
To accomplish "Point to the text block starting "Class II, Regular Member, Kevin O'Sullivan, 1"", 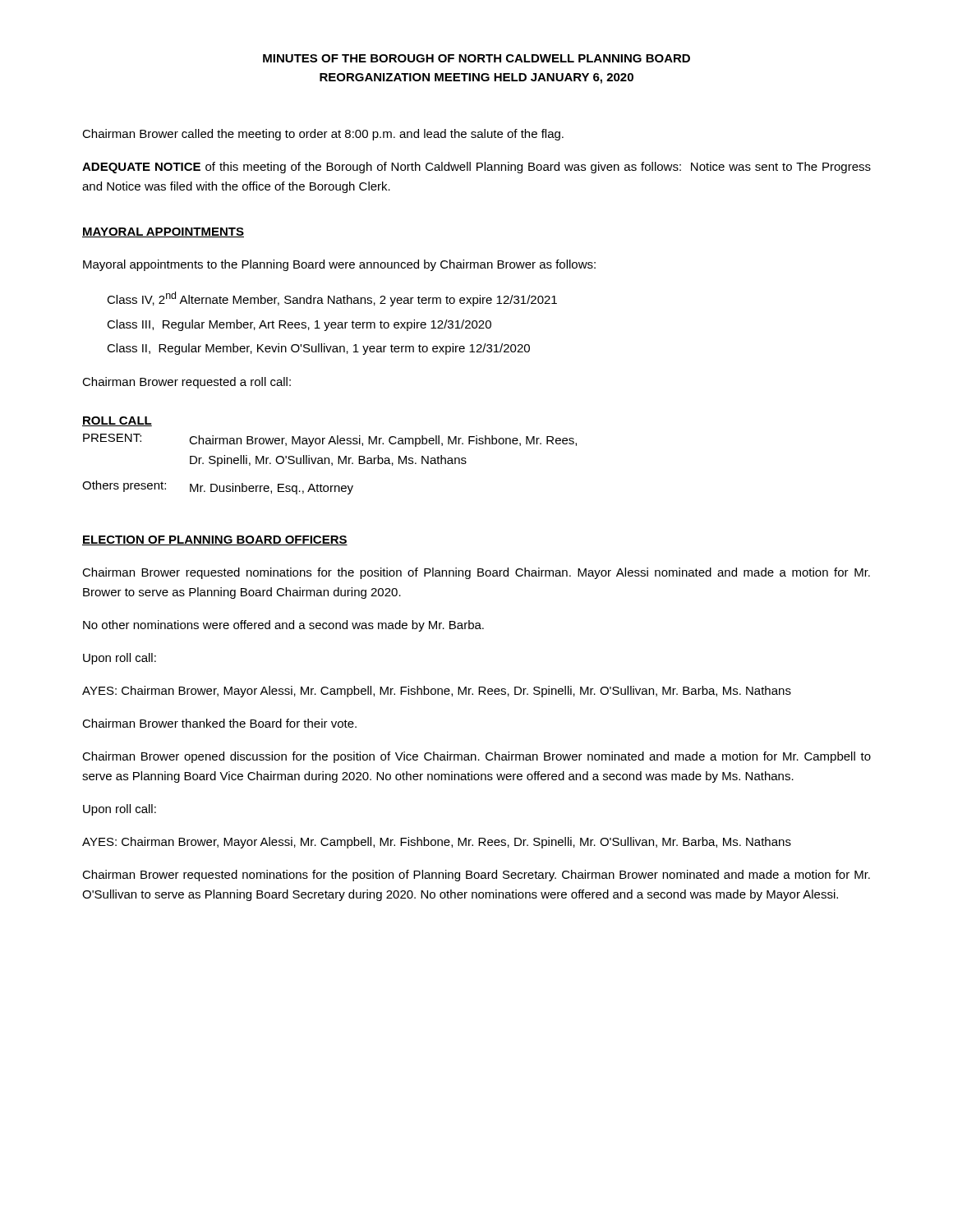I will click(319, 348).
